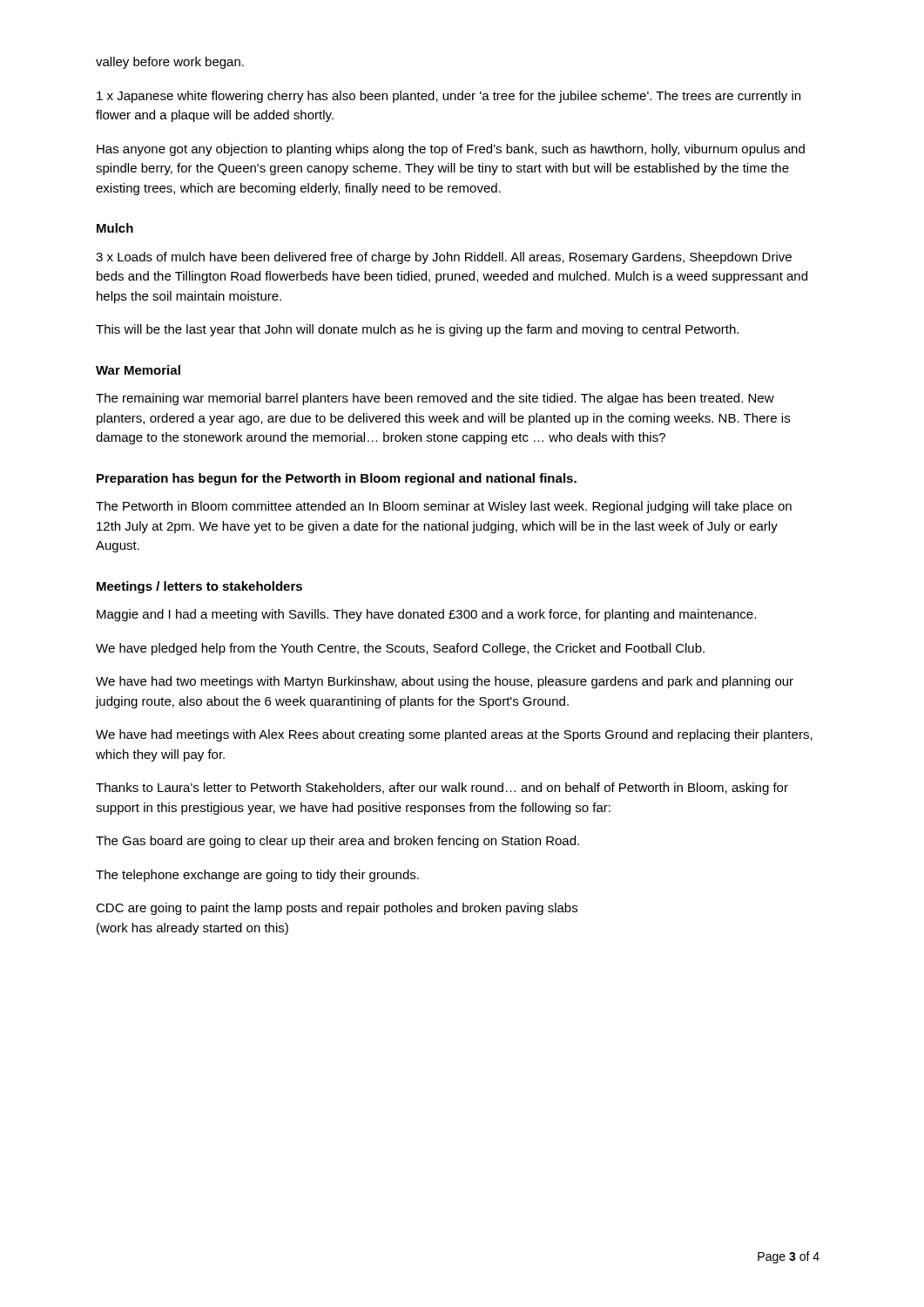Point to the element starting "War Memorial"
Image resolution: width=924 pixels, height=1307 pixels.
pyautogui.click(x=138, y=369)
